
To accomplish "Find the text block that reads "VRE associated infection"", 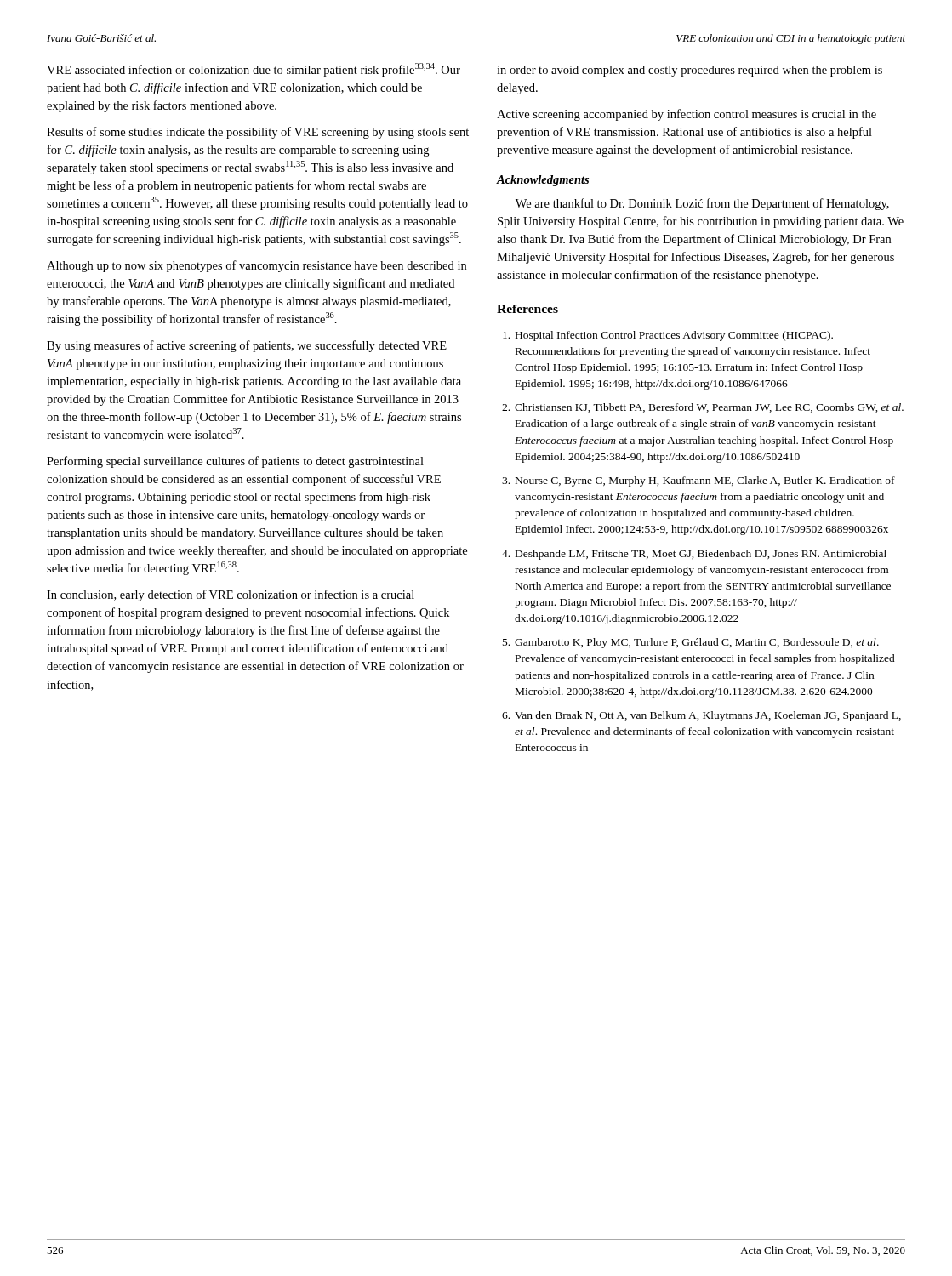I will 258,378.
